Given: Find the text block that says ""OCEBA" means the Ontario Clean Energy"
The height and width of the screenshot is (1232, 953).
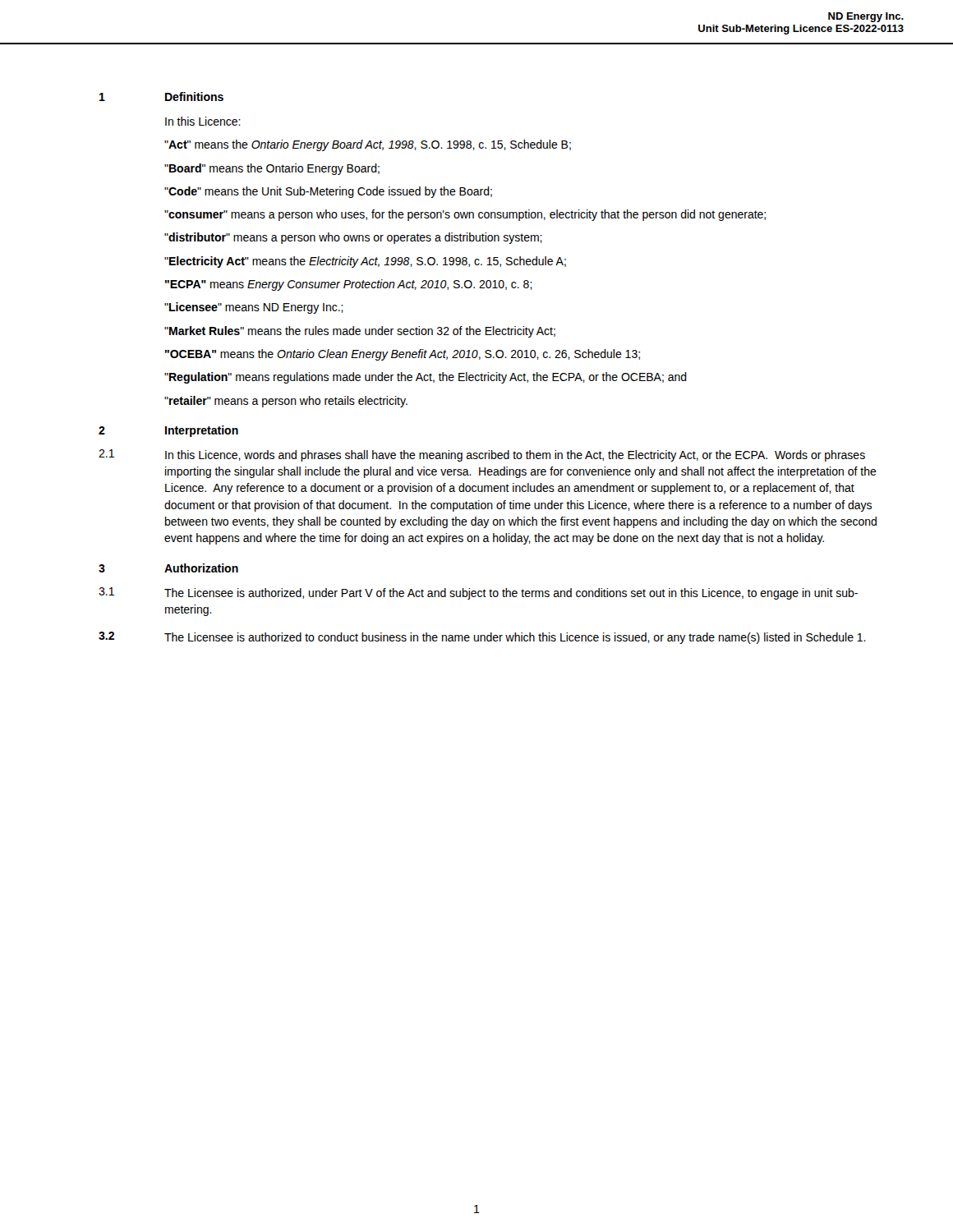Looking at the screenshot, I should pos(403,354).
